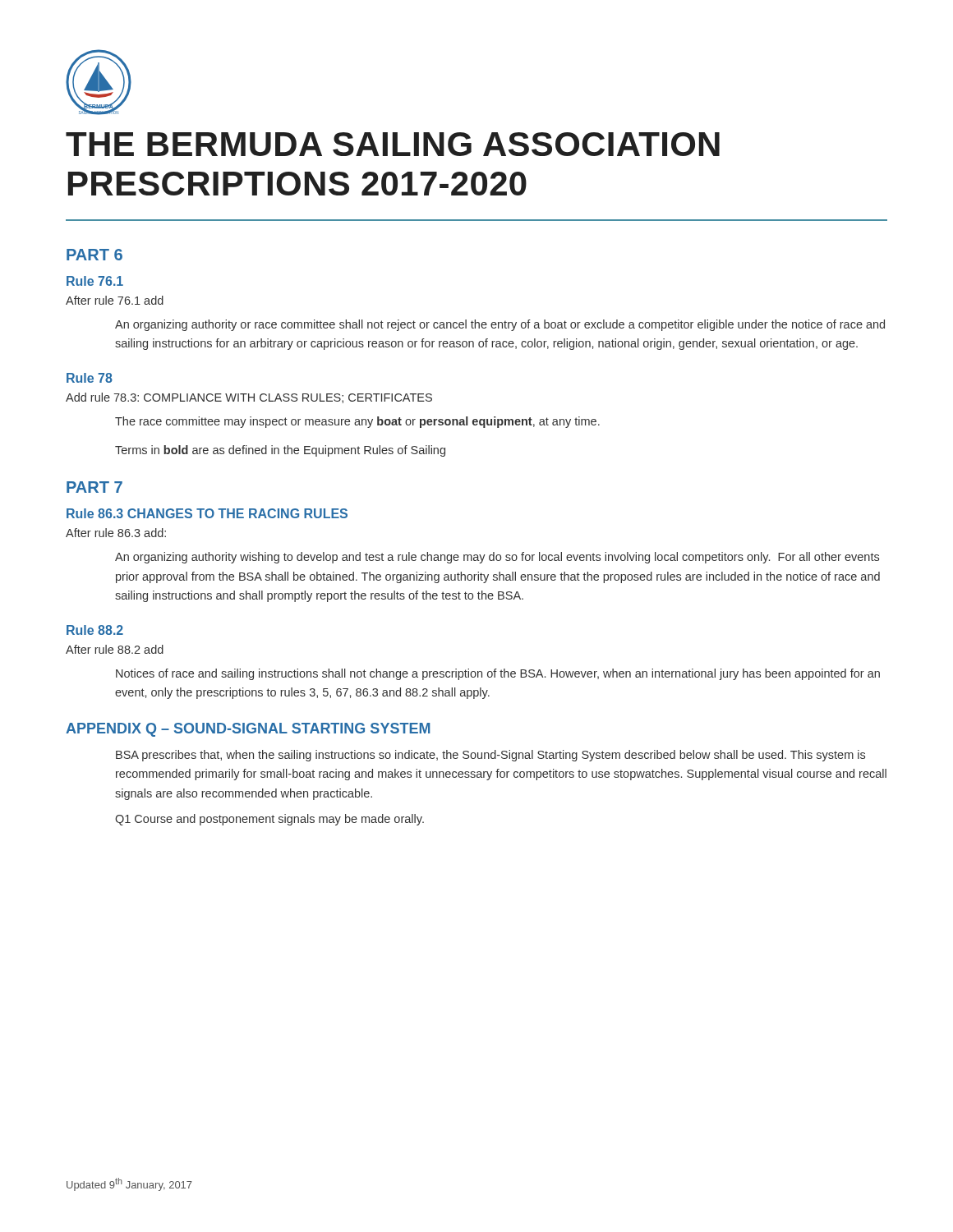Locate the element starting "Q1 Course and postponement signals may"

[270, 819]
